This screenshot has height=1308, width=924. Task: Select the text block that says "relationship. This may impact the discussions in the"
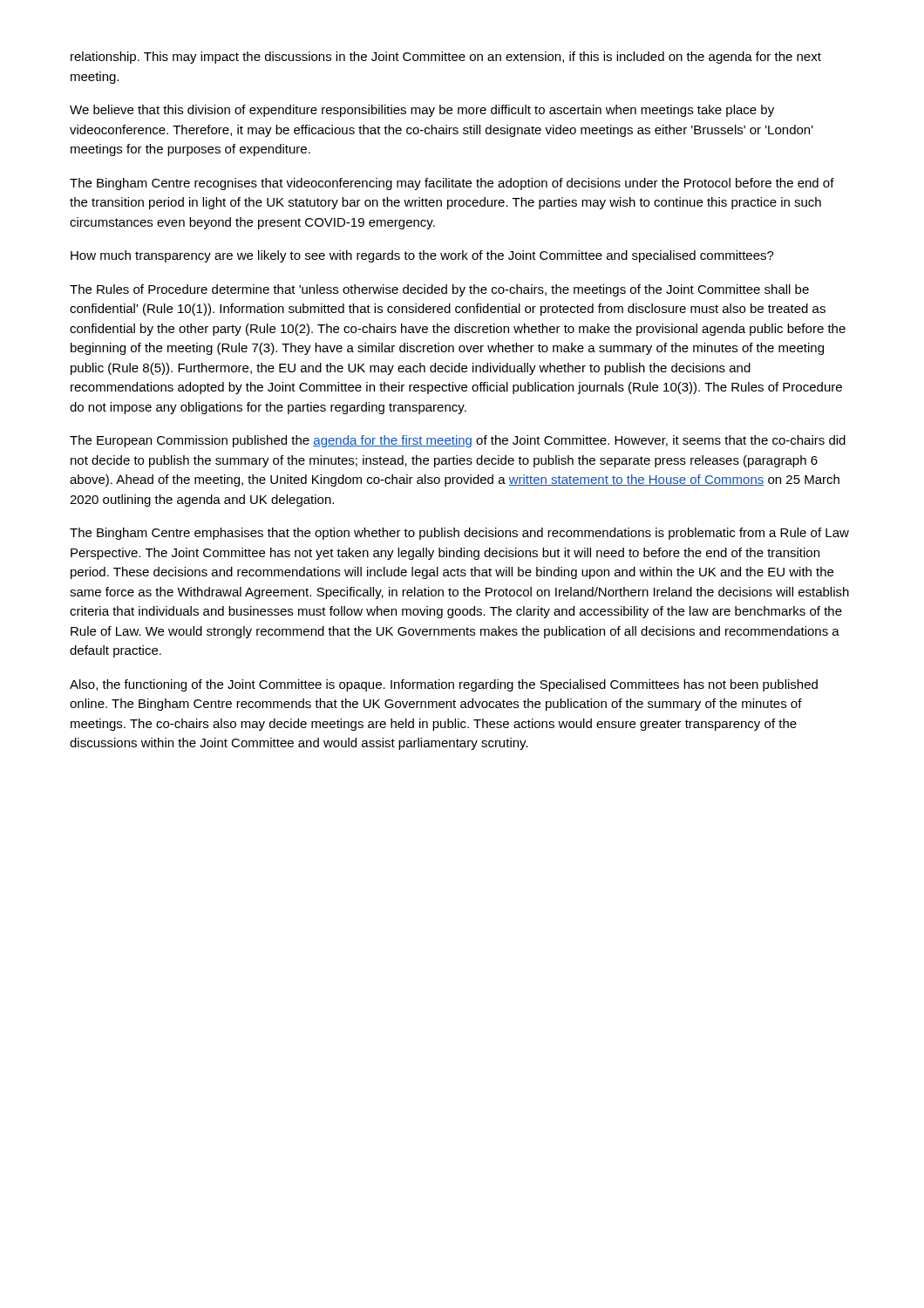445,66
